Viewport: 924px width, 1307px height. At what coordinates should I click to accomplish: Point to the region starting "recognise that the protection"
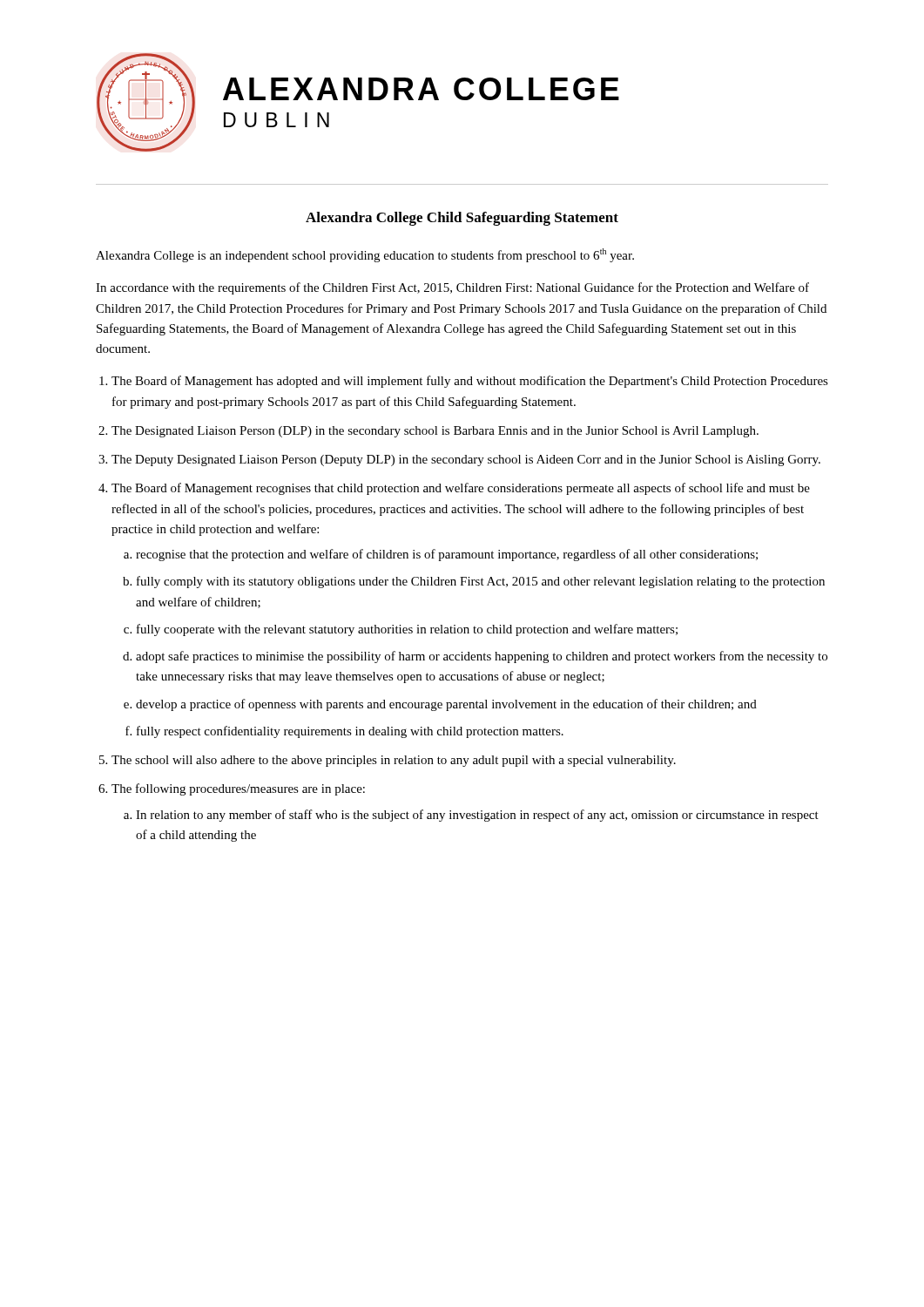[447, 554]
